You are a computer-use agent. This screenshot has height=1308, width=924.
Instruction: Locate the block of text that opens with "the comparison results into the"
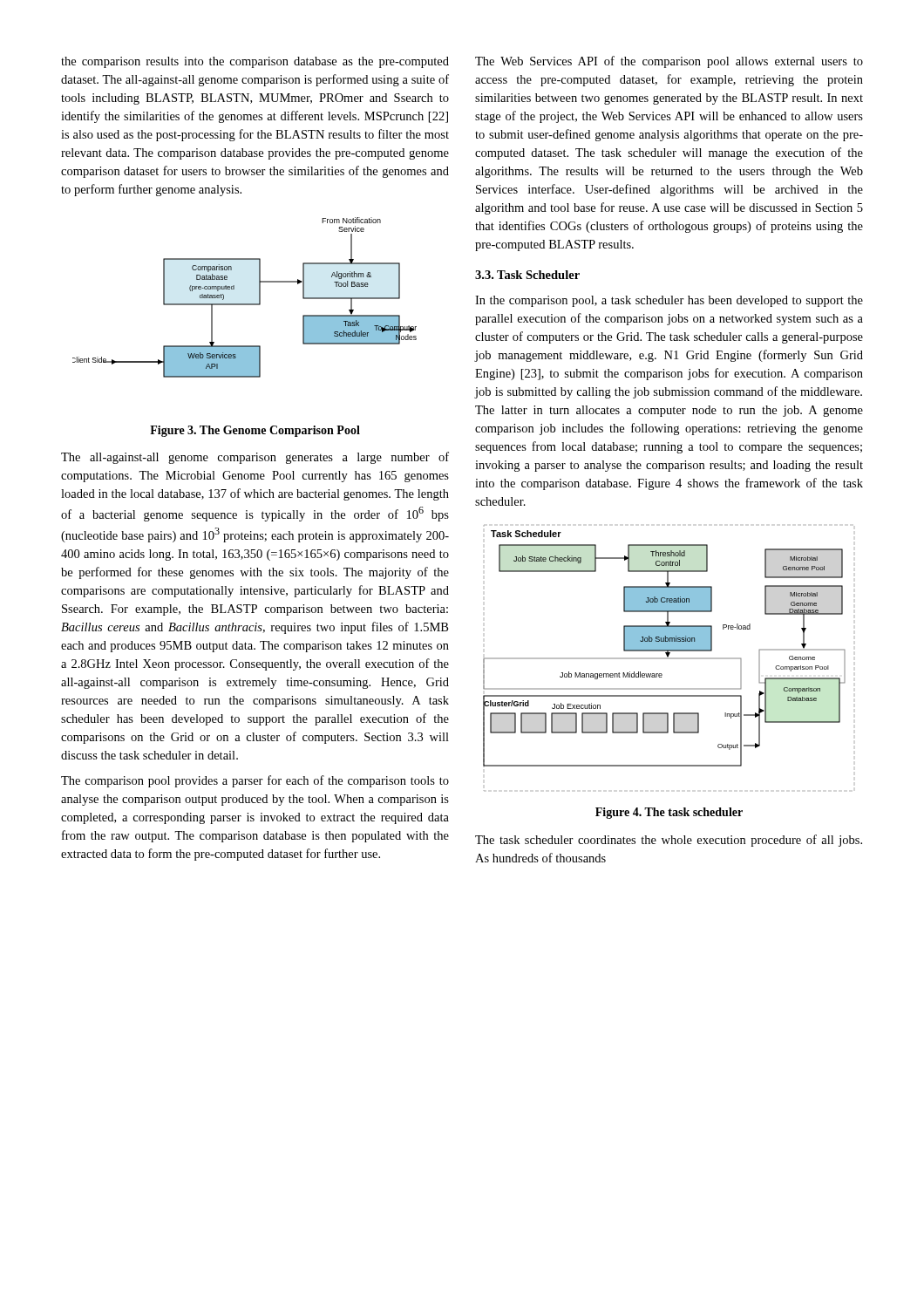tap(255, 126)
